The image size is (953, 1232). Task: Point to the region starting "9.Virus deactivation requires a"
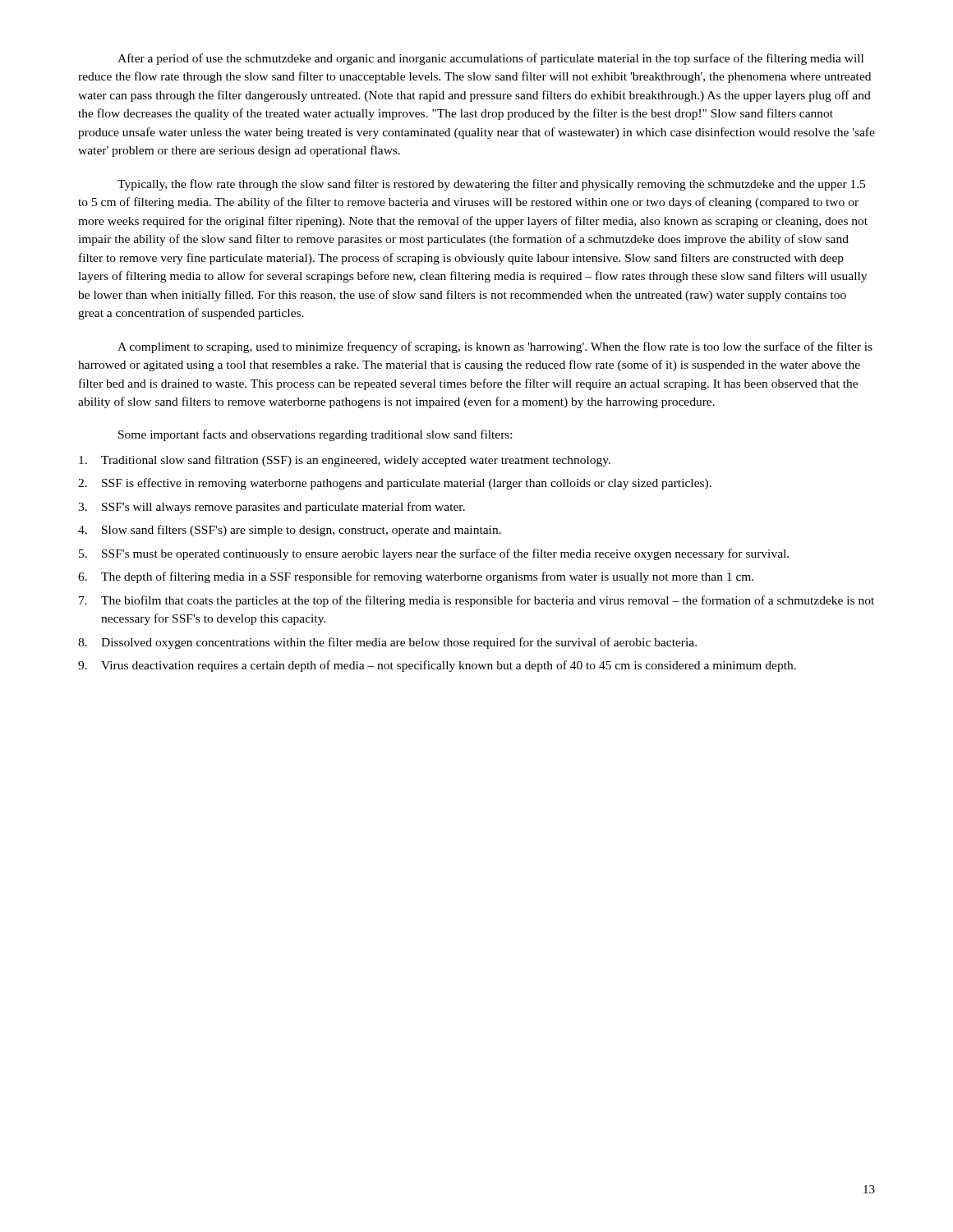click(476, 666)
